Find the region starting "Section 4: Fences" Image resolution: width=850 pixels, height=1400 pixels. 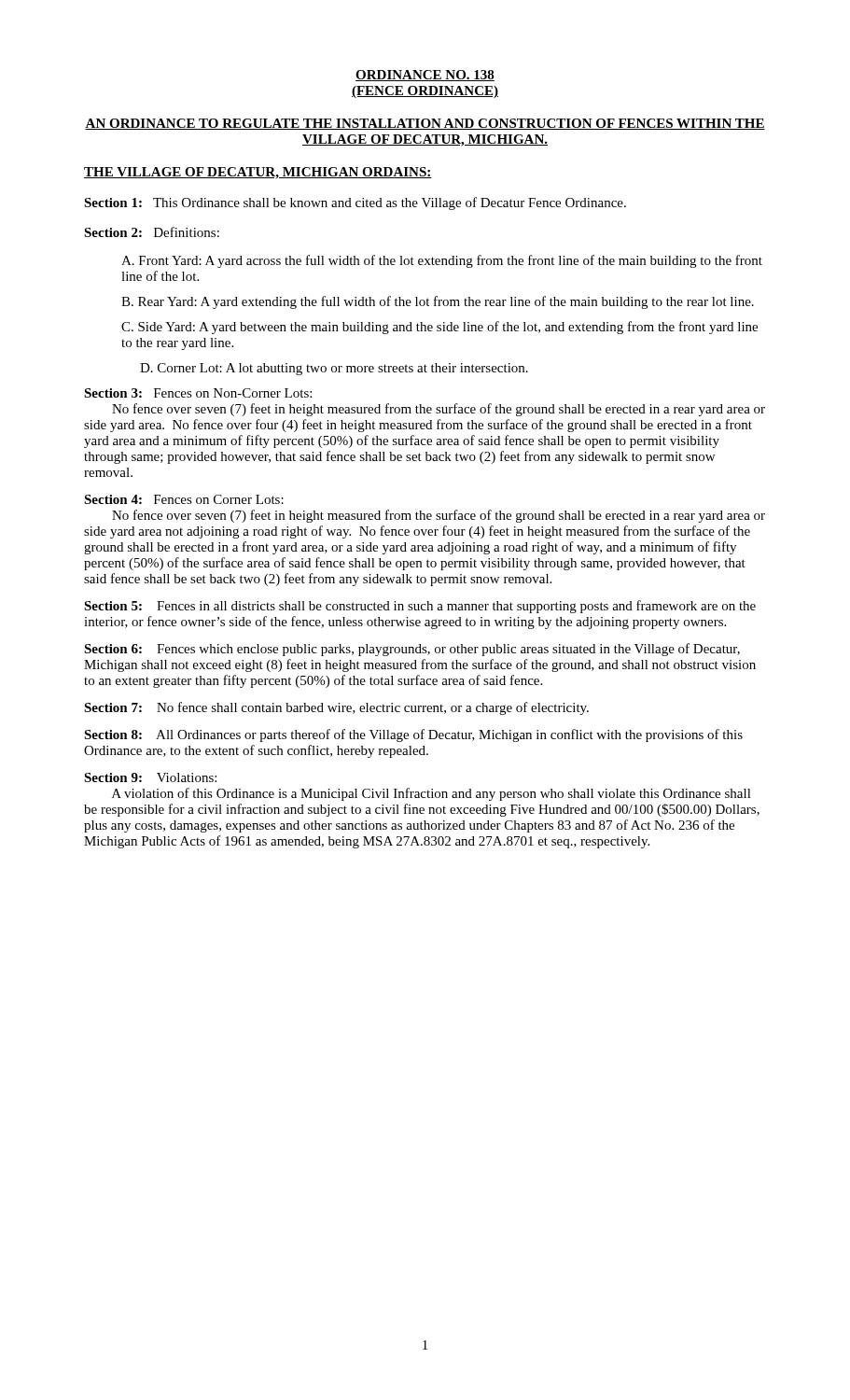(425, 539)
